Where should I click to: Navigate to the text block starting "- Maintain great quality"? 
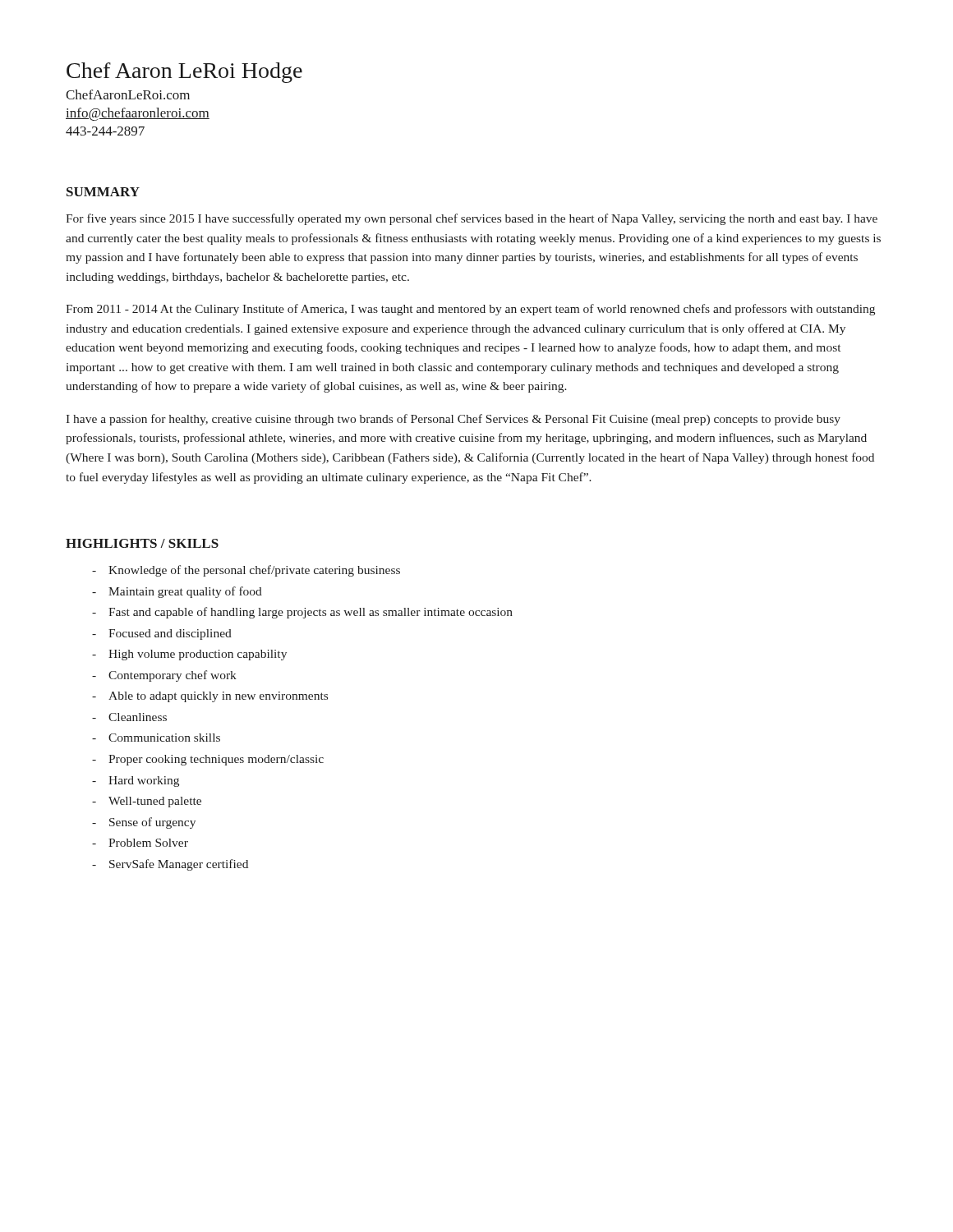pos(177,591)
